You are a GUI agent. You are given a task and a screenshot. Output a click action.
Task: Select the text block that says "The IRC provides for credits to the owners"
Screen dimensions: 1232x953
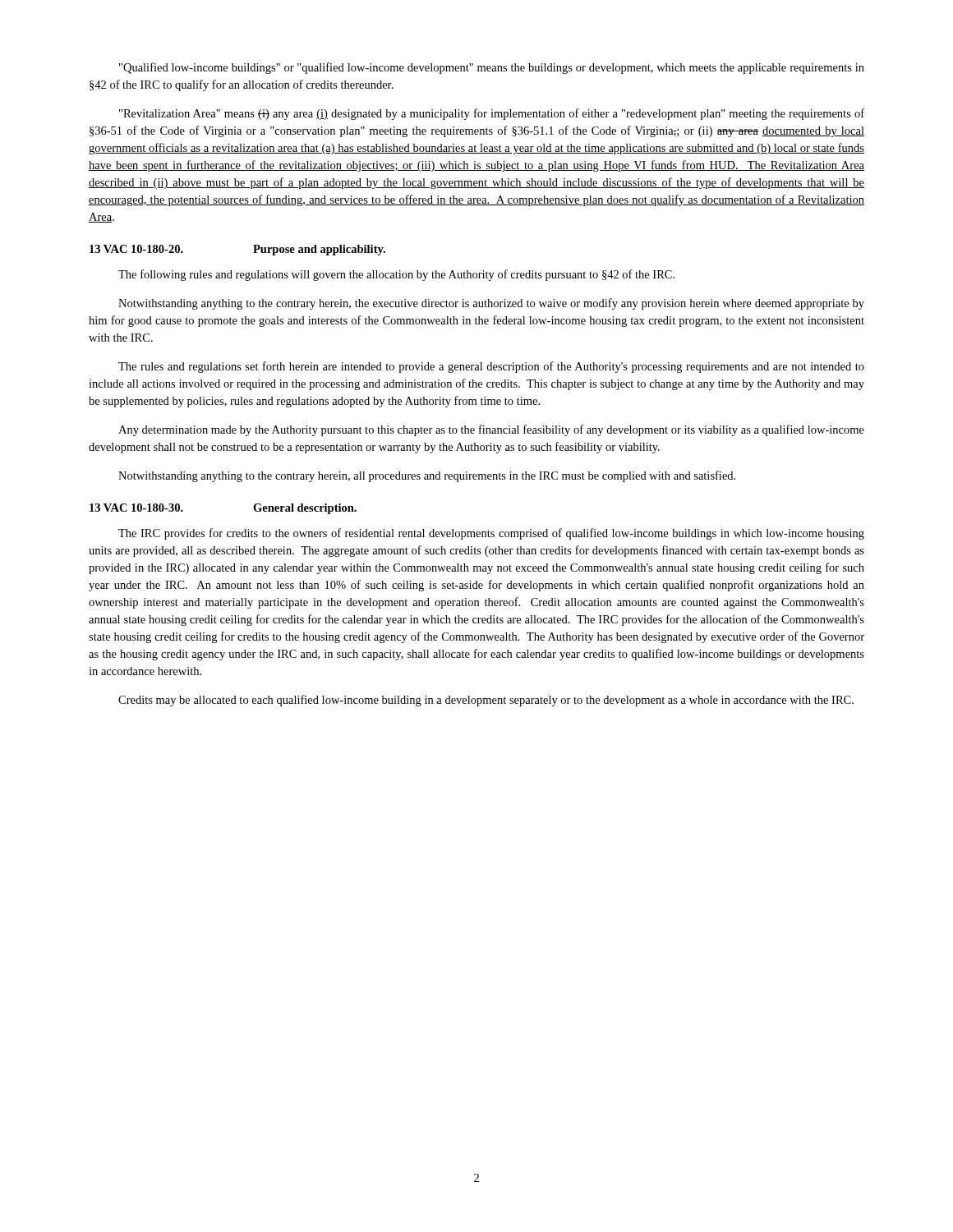[x=476, y=602]
